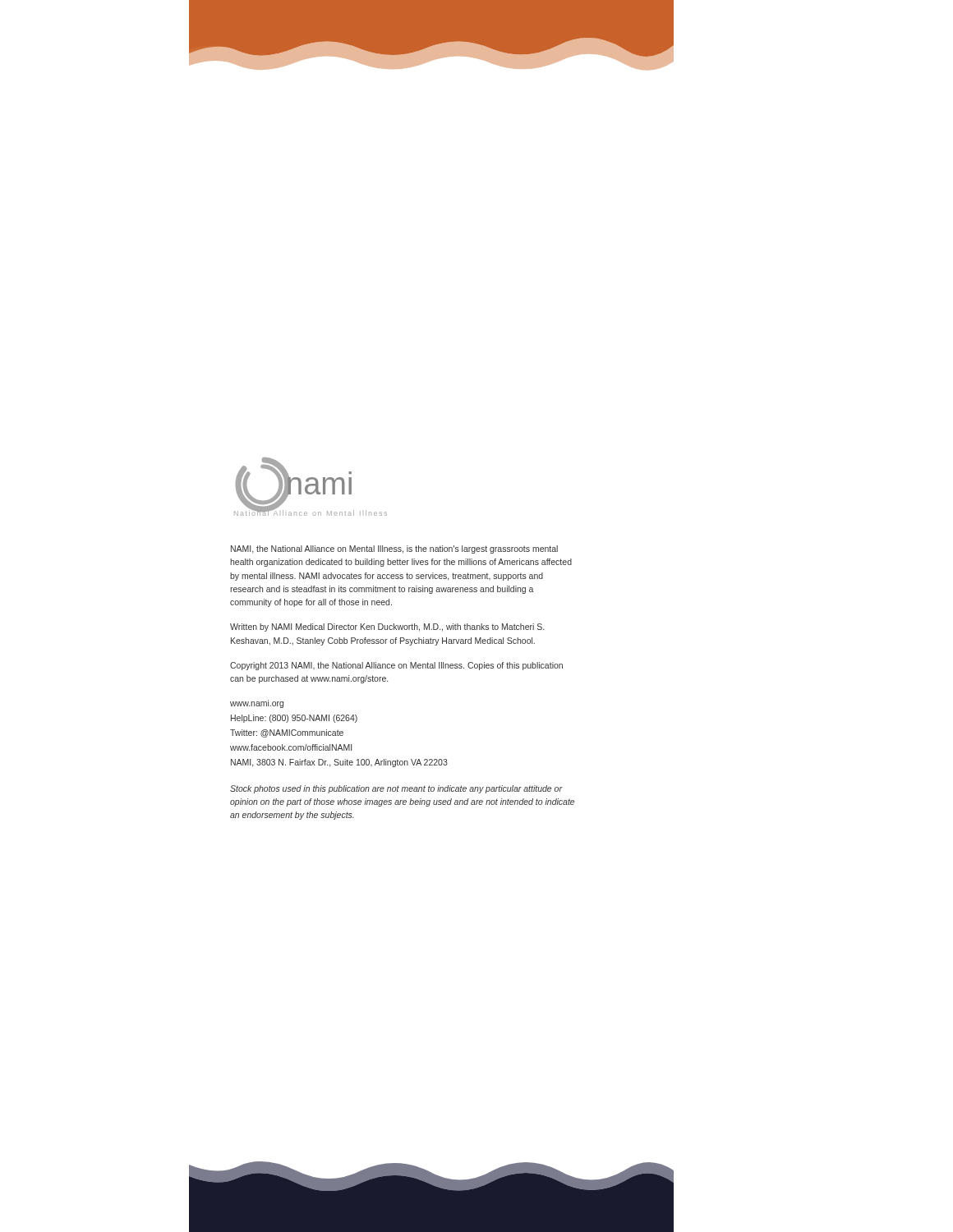The height and width of the screenshot is (1232, 953).
Task: Find the block on this page that starts "Copyright 2013 NAMI, the National Alliance"
Action: click(x=397, y=672)
